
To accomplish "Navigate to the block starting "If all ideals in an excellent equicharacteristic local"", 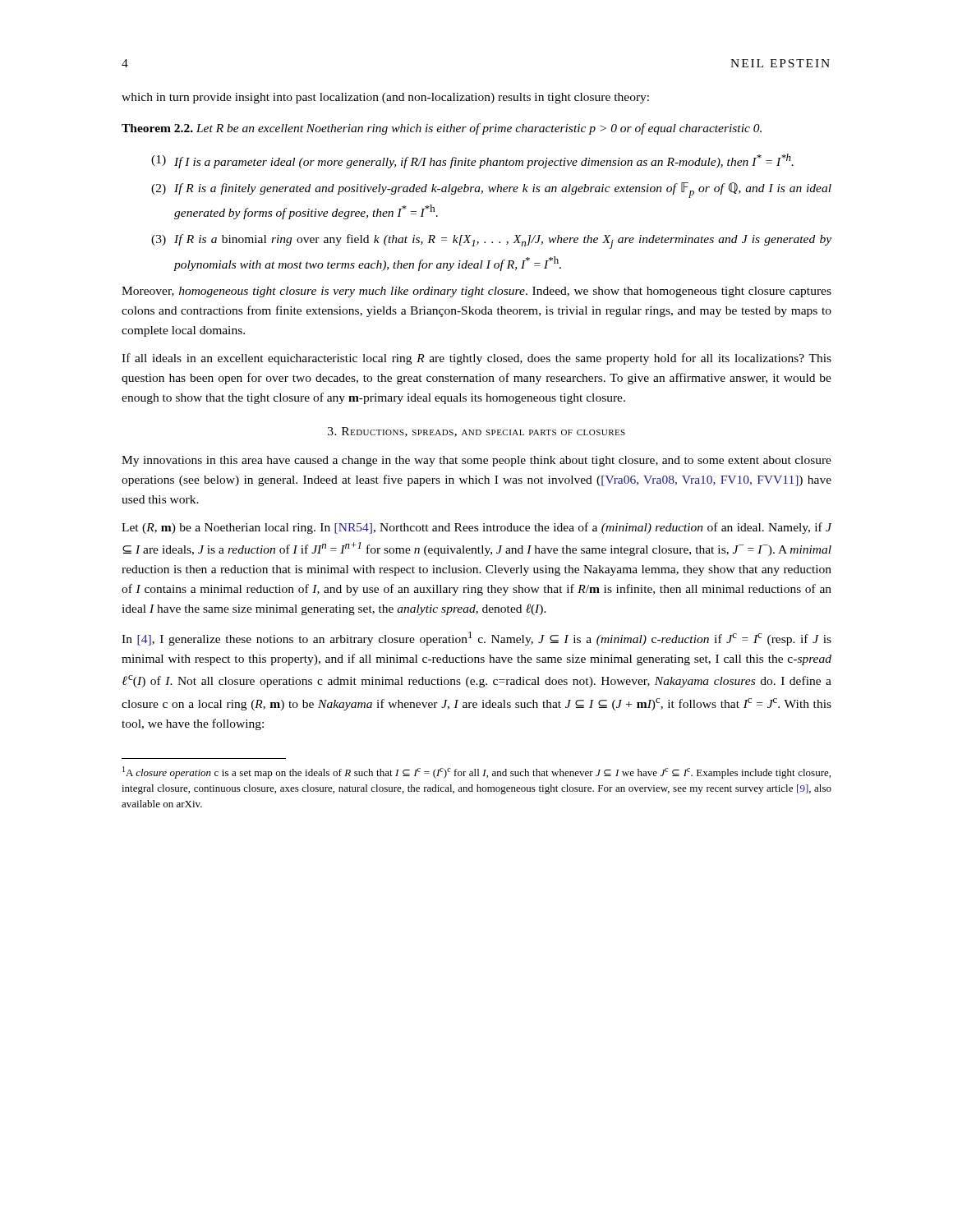I will pyautogui.click(x=476, y=378).
